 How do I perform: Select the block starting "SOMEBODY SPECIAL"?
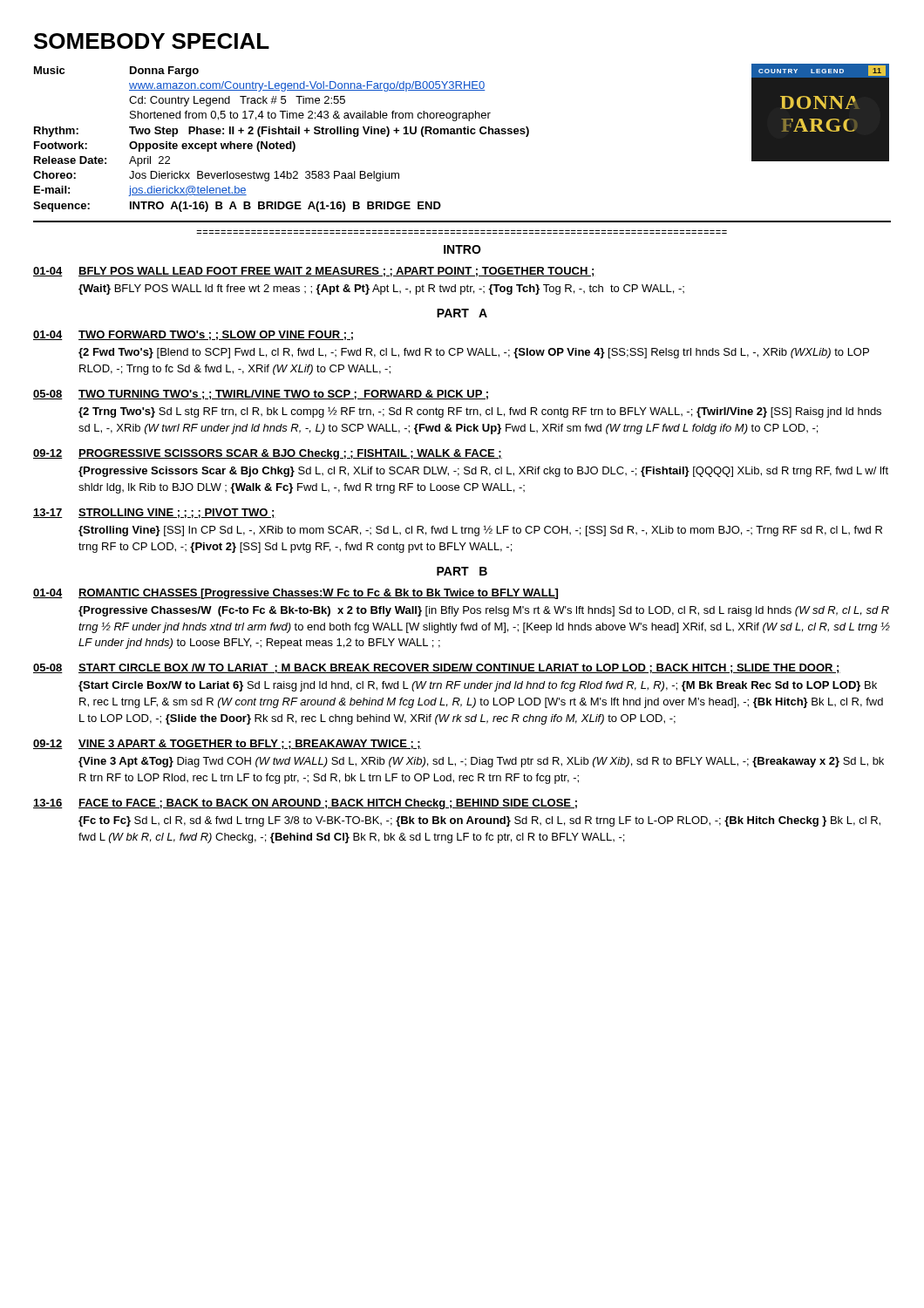pos(151,41)
